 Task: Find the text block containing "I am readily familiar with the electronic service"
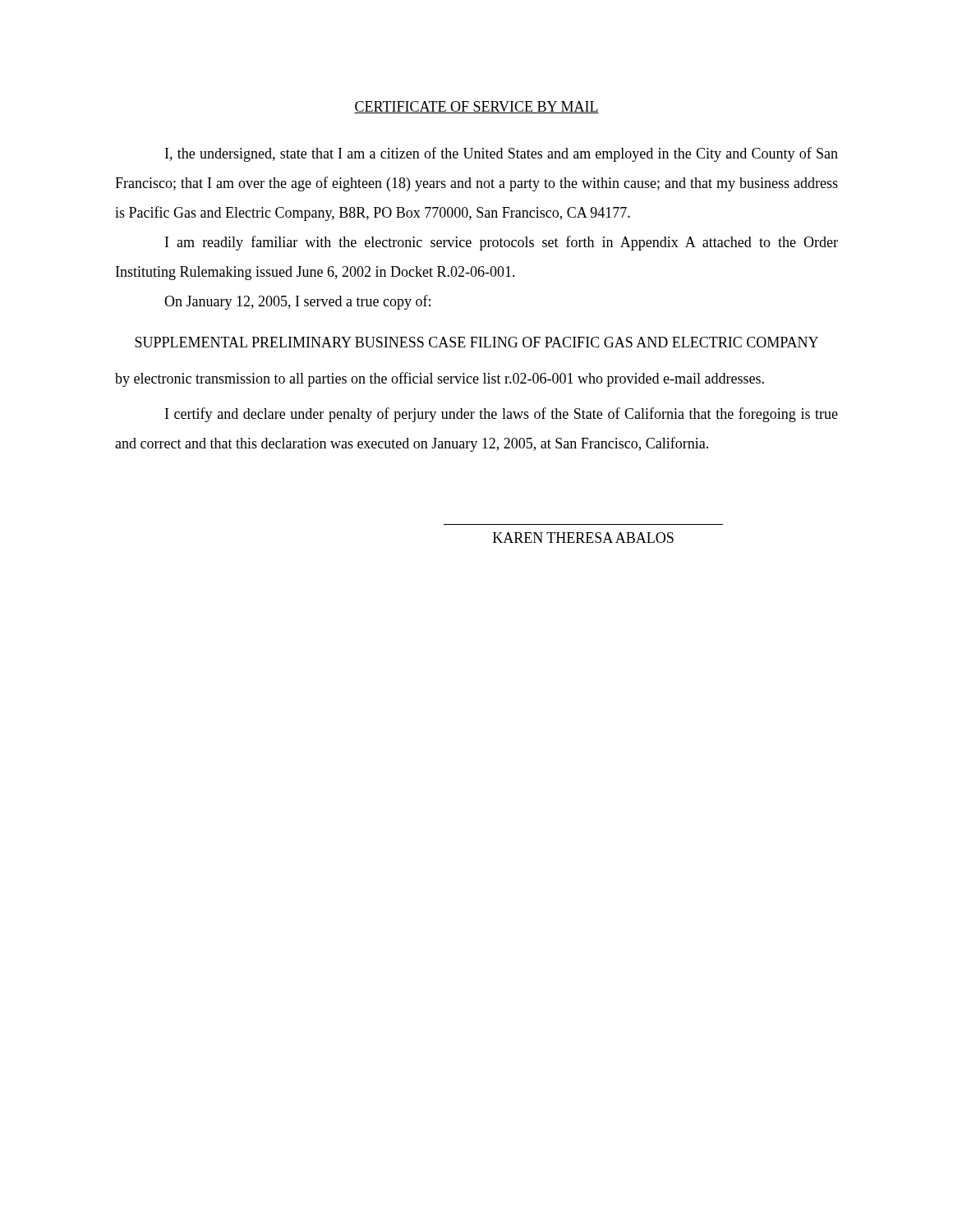[476, 257]
